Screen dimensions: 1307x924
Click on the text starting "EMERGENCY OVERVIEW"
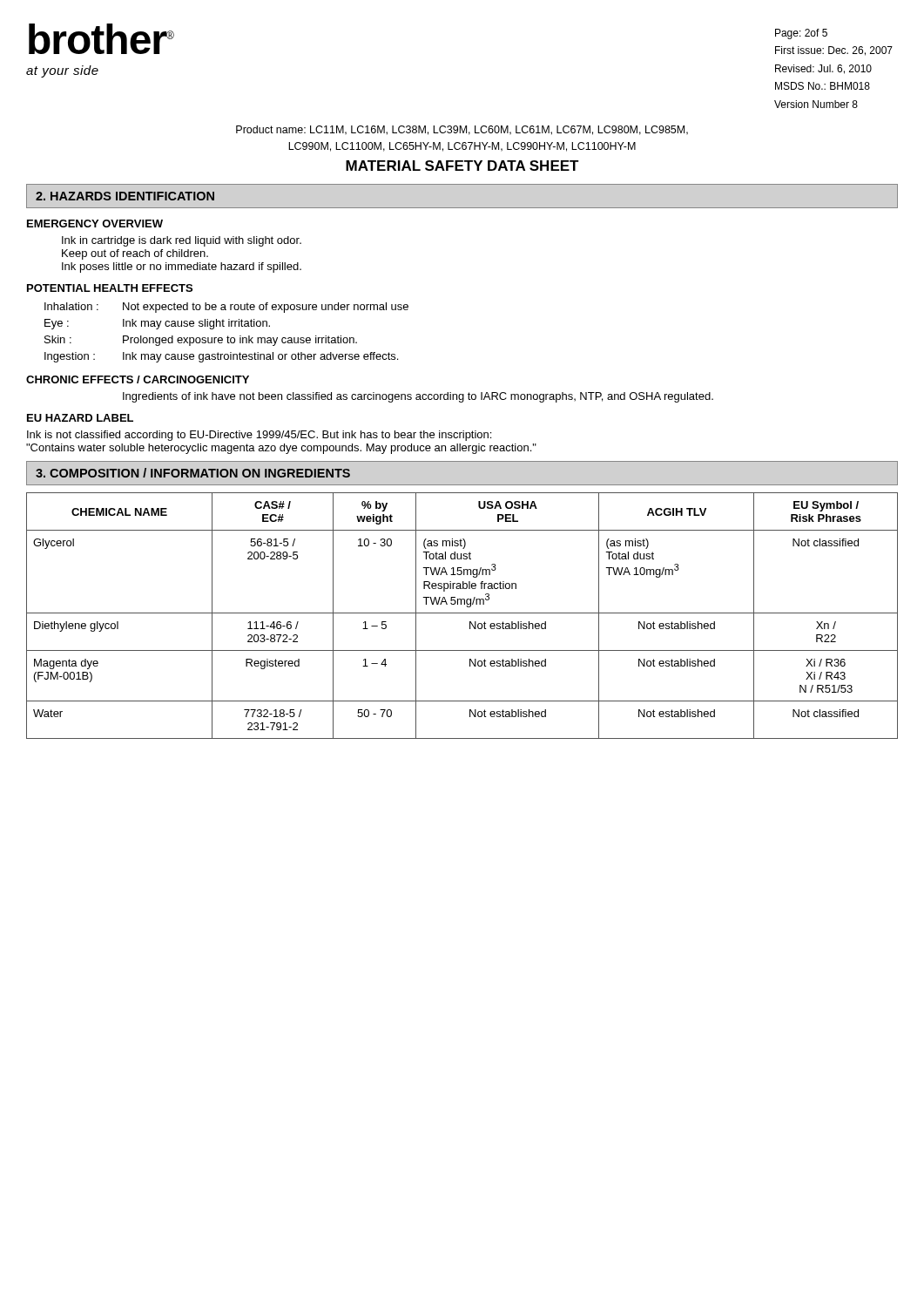point(95,223)
